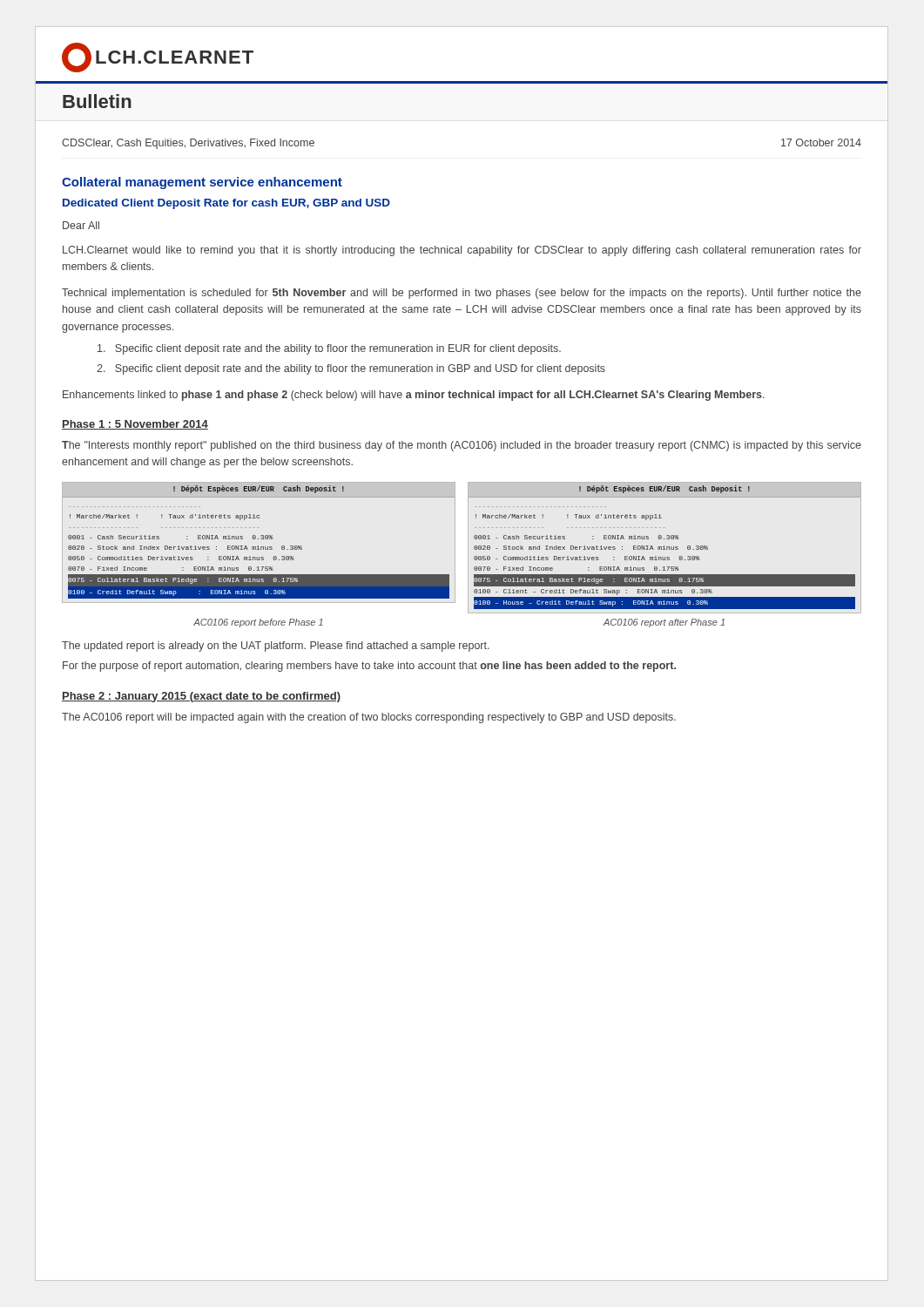Locate the caption that opens with "AC0106 report before"
The image size is (924, 1307).
[259, 622]
